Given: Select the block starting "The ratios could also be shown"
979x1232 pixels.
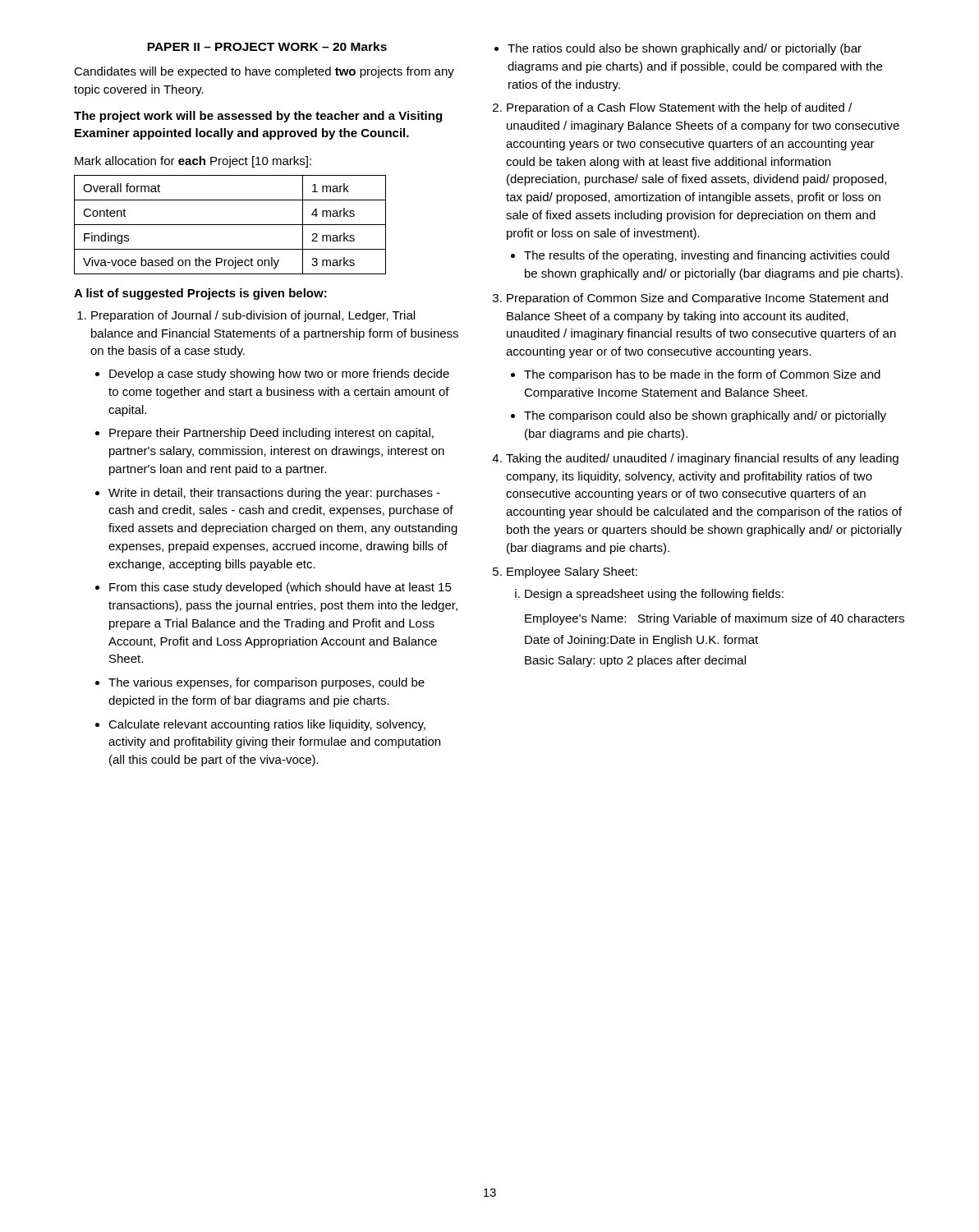Looking at the screenshot, I should click(695, 66).
